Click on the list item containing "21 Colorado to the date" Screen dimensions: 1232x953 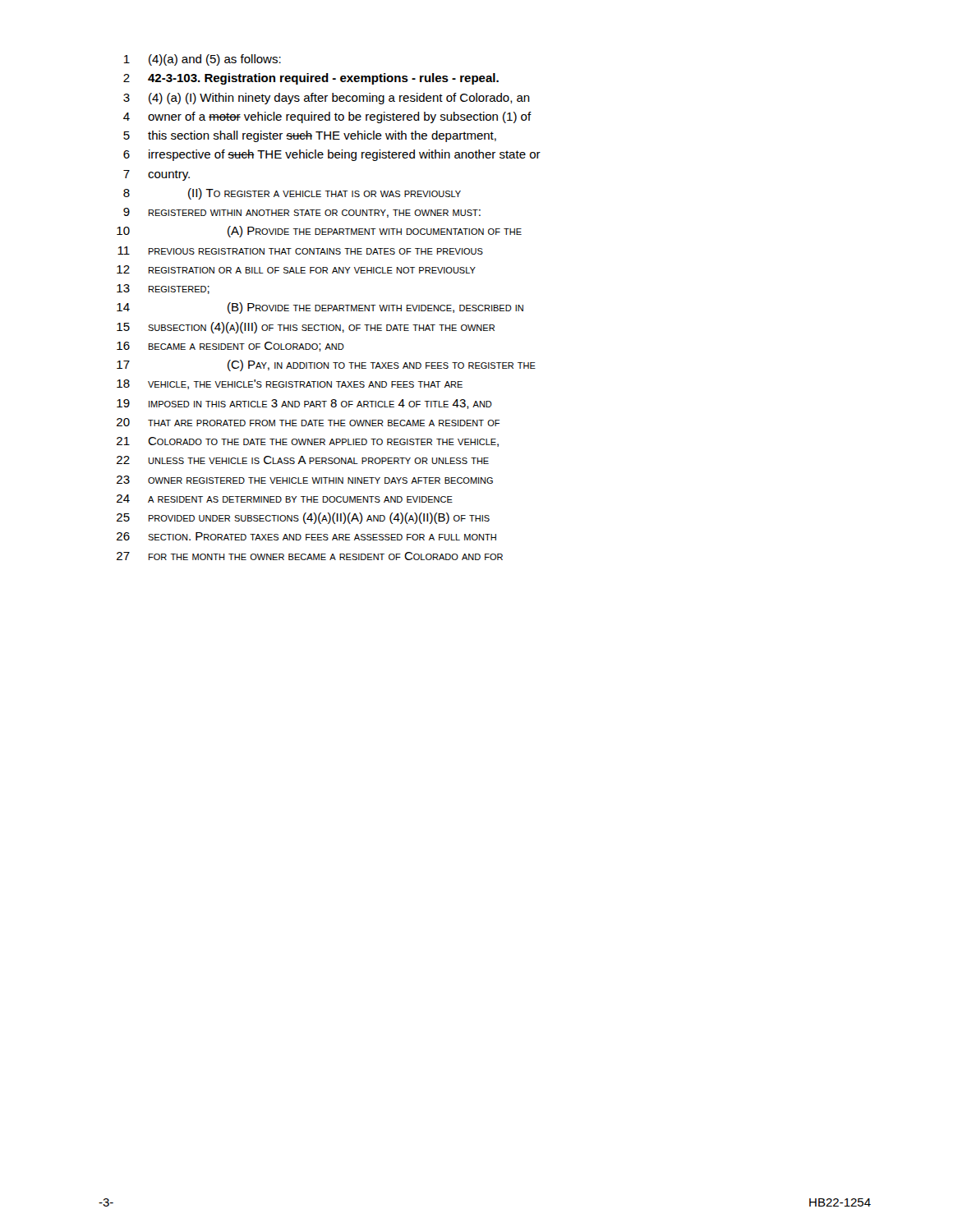coord(485,441)
